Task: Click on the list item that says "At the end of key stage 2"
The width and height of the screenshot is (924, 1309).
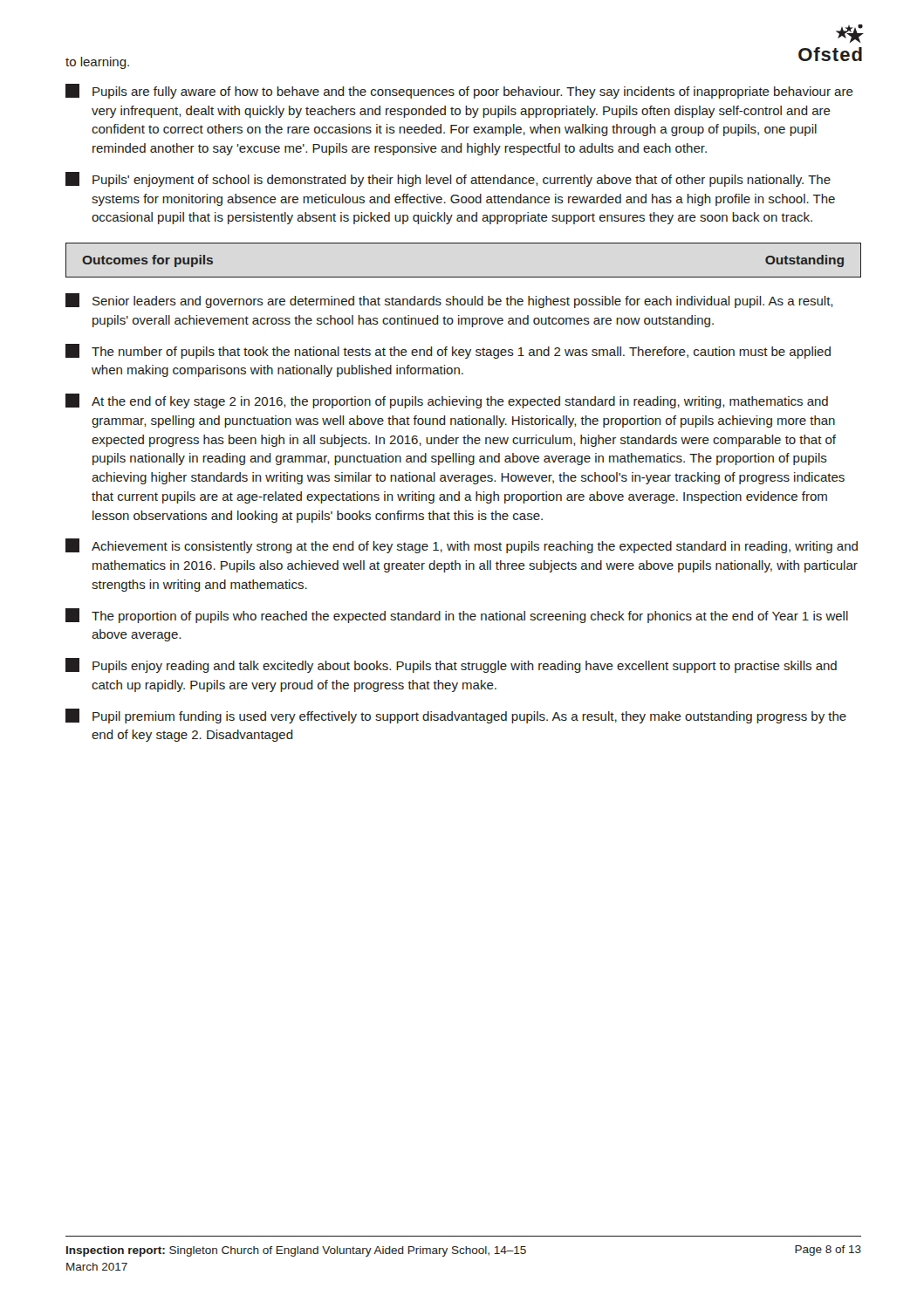Action: click(463, 458)
